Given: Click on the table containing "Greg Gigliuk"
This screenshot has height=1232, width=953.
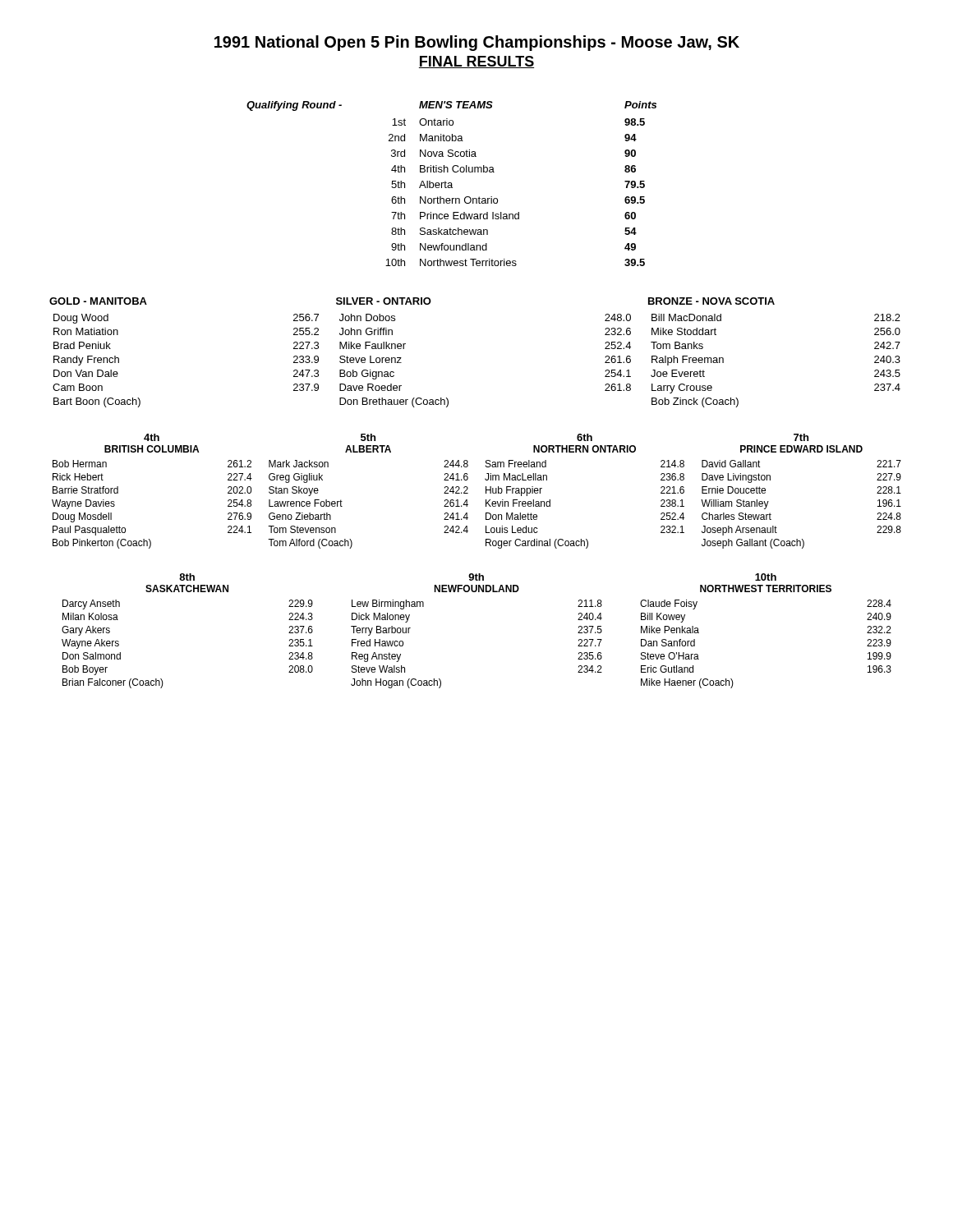Looking at the screenshot, I should [x=368, y=503].
